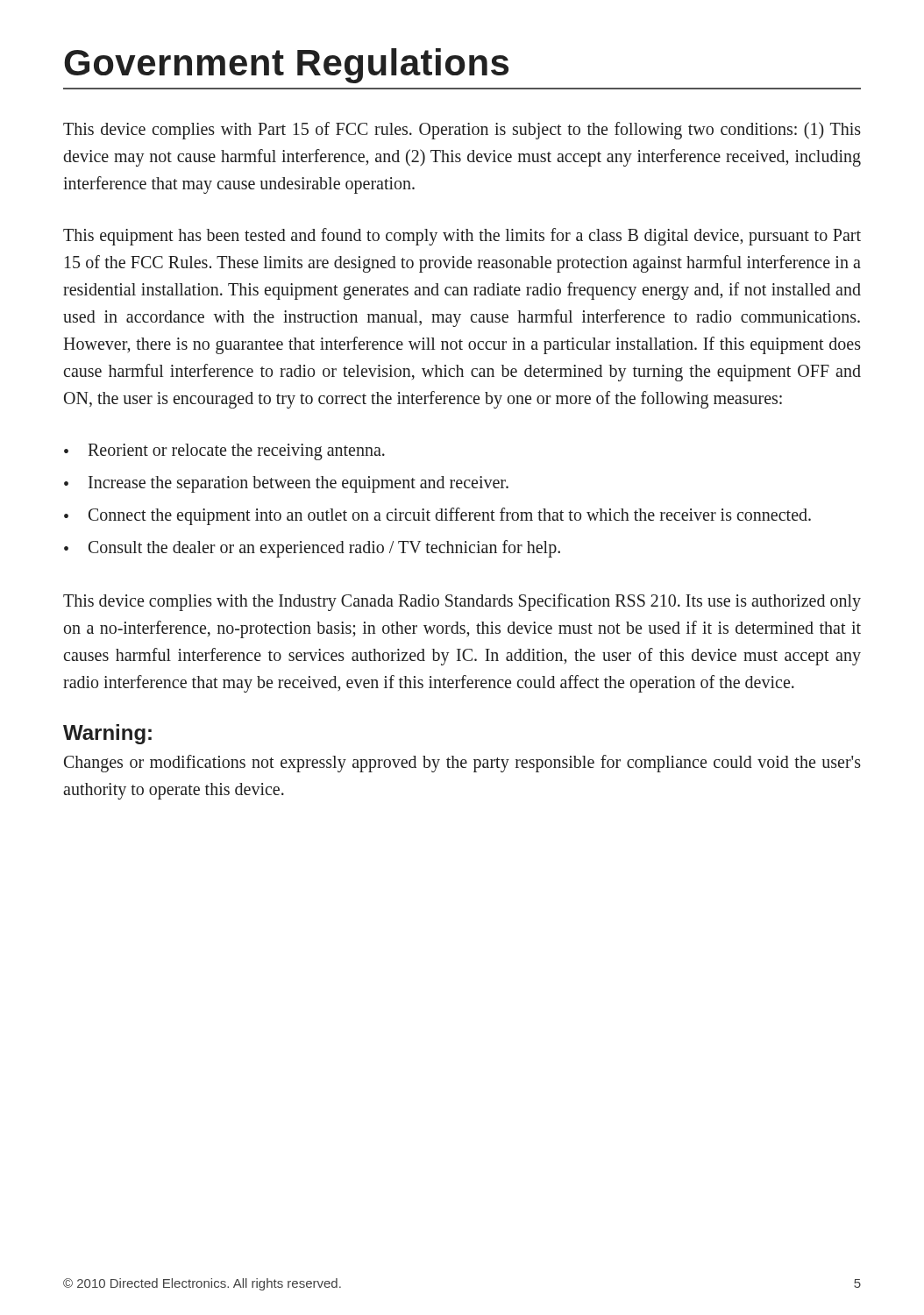Select the list item containing "• Consult the dealer or"

point(462,549)
